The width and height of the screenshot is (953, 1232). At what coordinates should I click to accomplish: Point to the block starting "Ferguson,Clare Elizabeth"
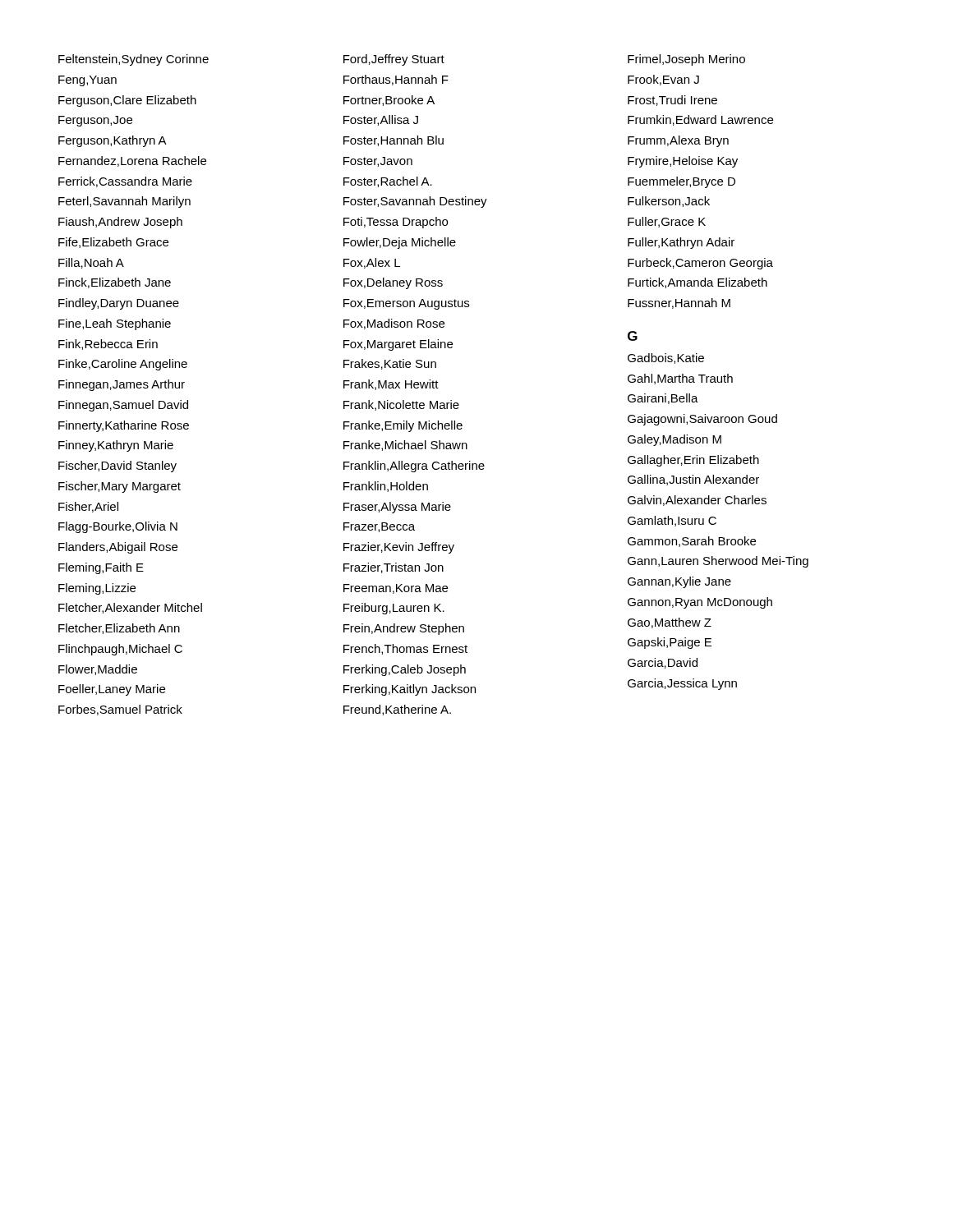[x=127, y=99]
